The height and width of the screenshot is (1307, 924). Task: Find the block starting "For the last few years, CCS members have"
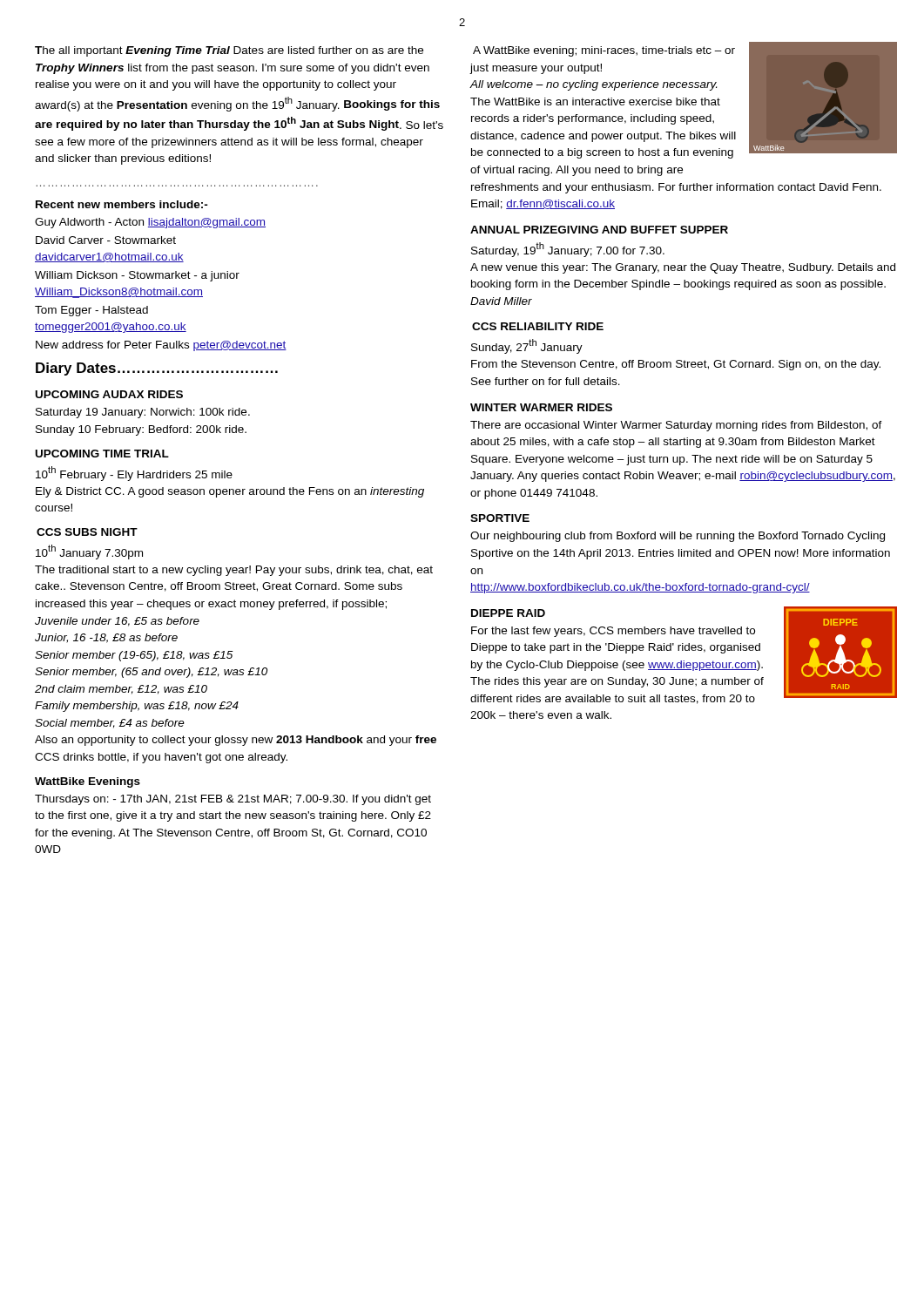pos(617,673)
